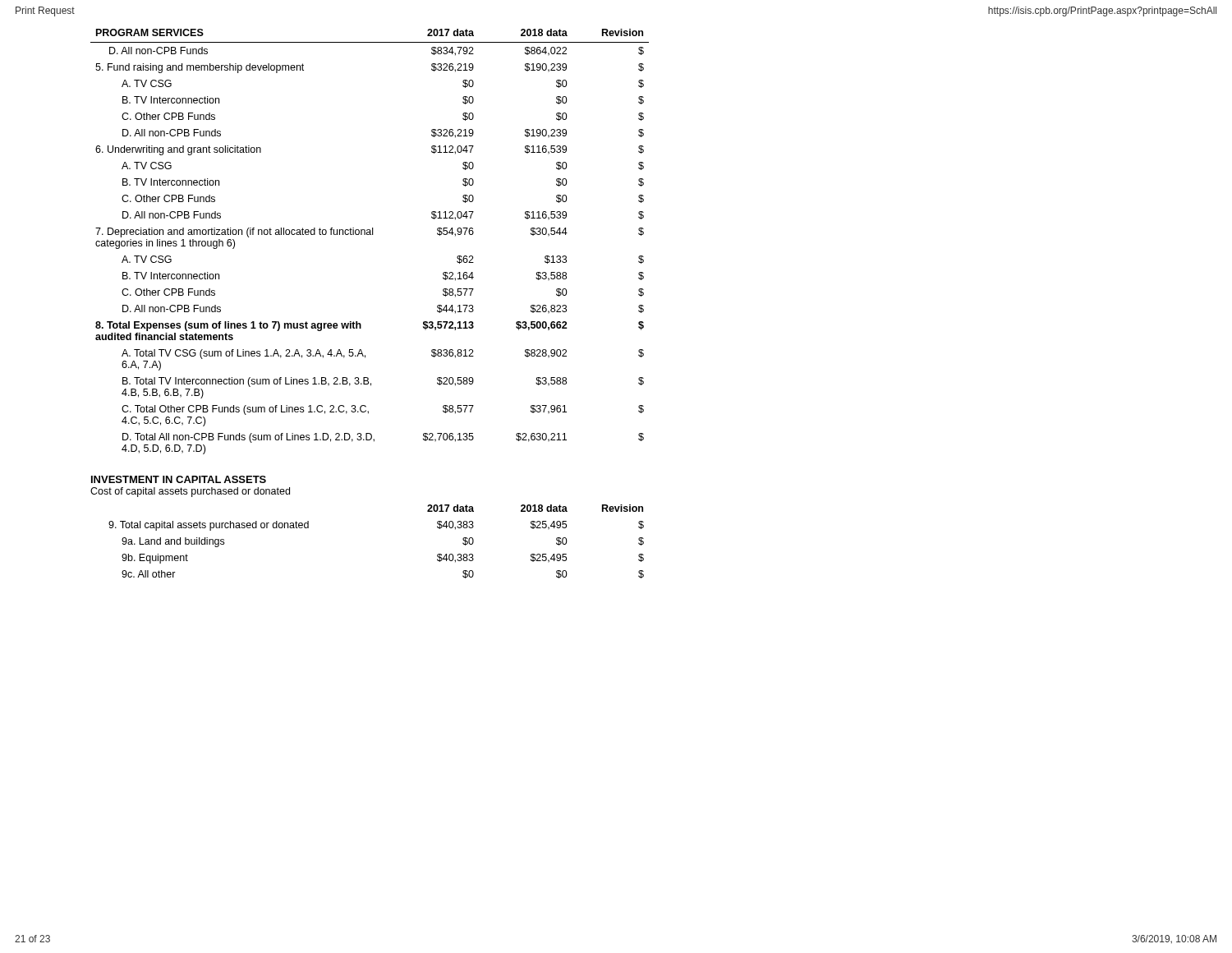1232x953 pixels.
Task: Select the section header that reads "INVESTMENT IN CAPITAL ASSETS"
Action: click(178, 479)
